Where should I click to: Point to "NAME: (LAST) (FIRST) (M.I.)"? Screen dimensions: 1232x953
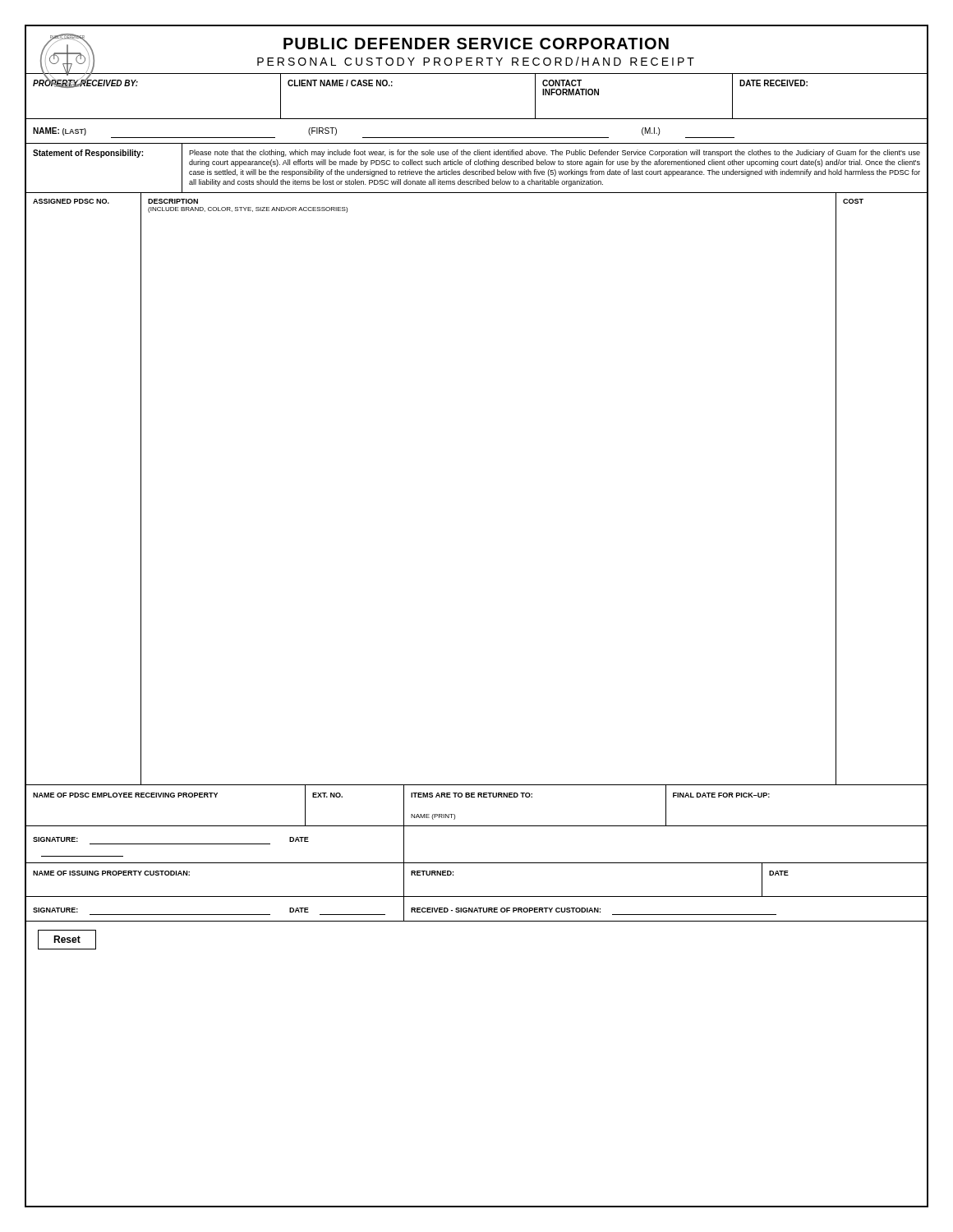[x=384, y=131]
